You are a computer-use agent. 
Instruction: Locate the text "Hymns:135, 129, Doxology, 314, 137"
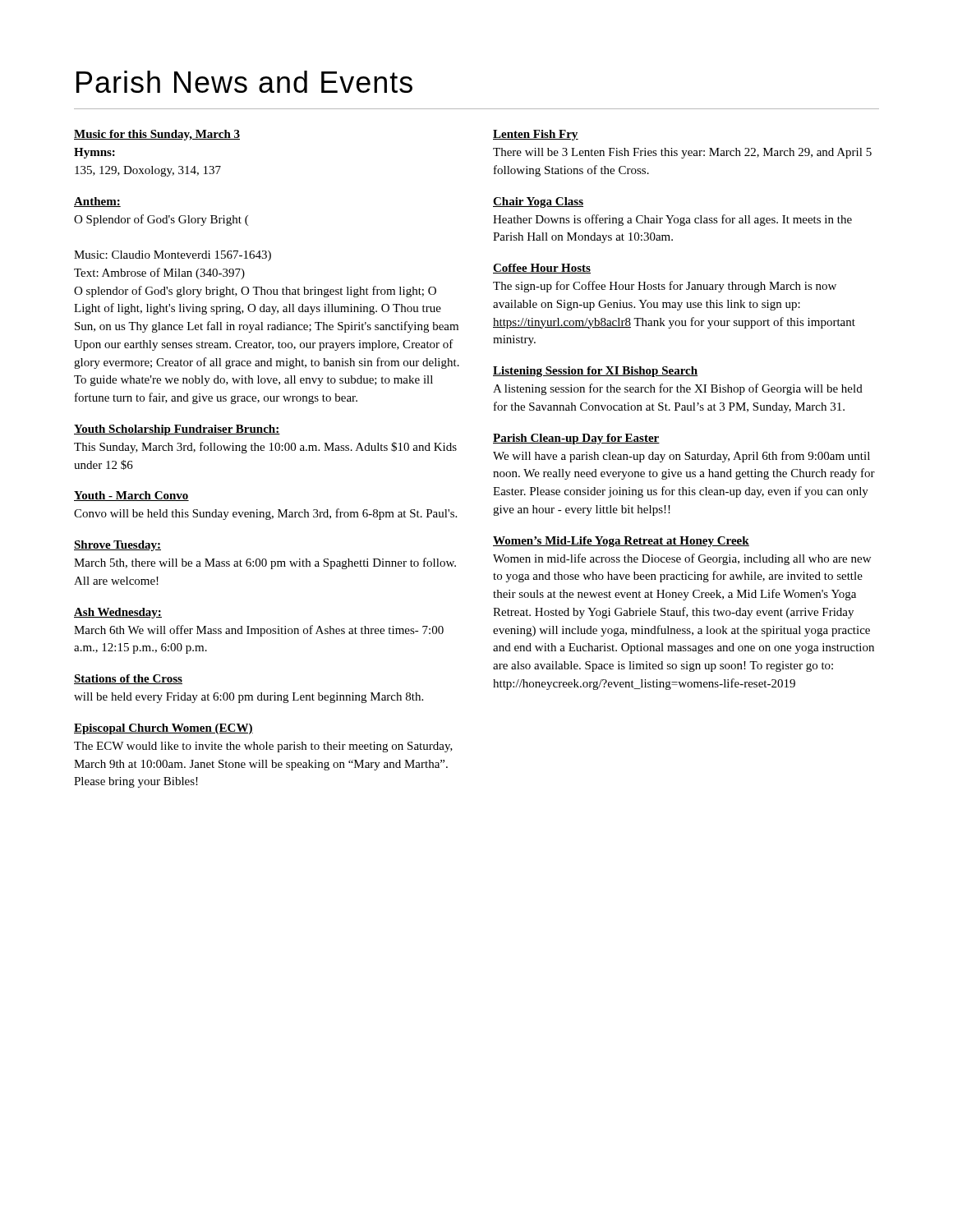coord(147,161)
